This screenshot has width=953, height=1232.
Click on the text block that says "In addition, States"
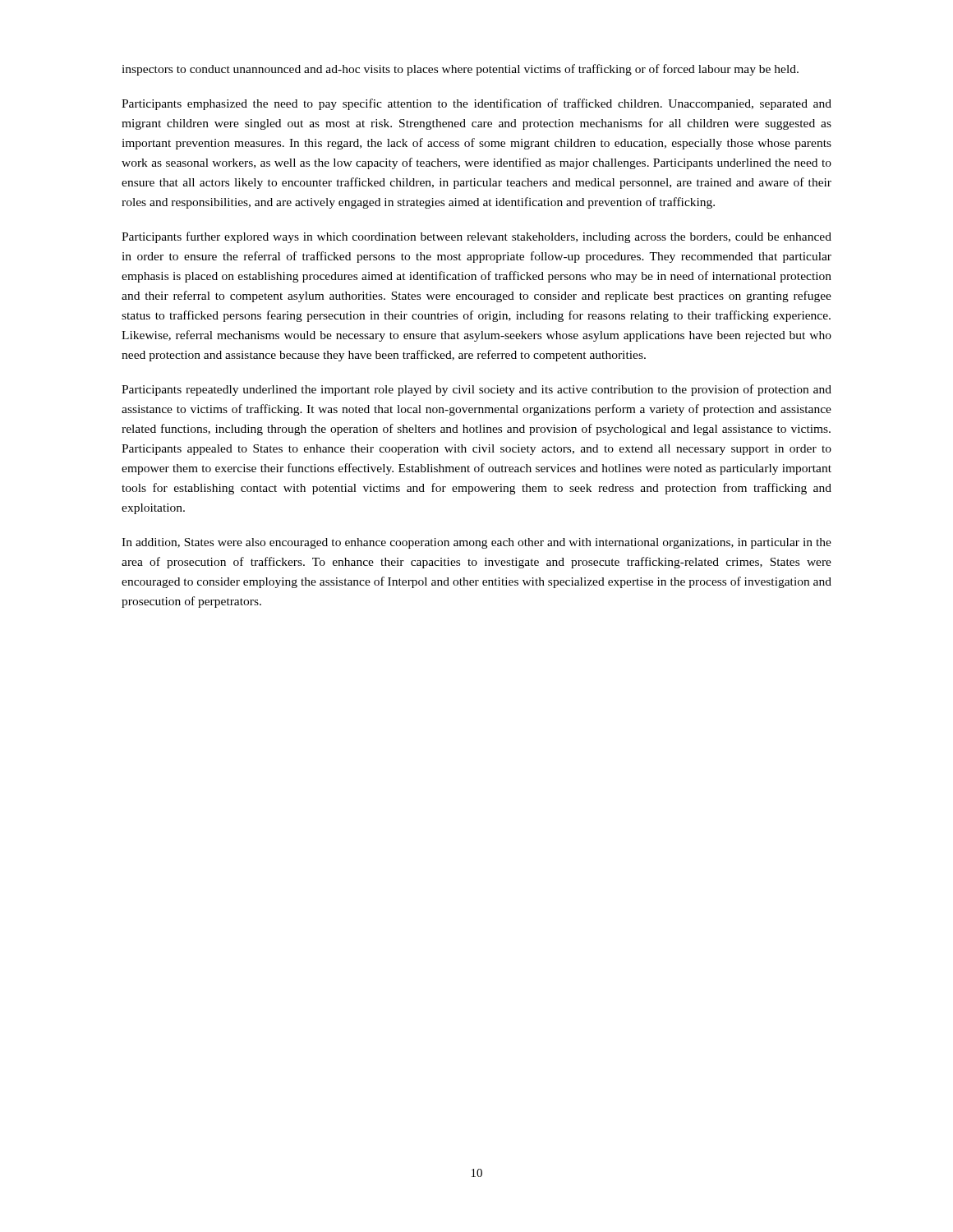(476, 572)
